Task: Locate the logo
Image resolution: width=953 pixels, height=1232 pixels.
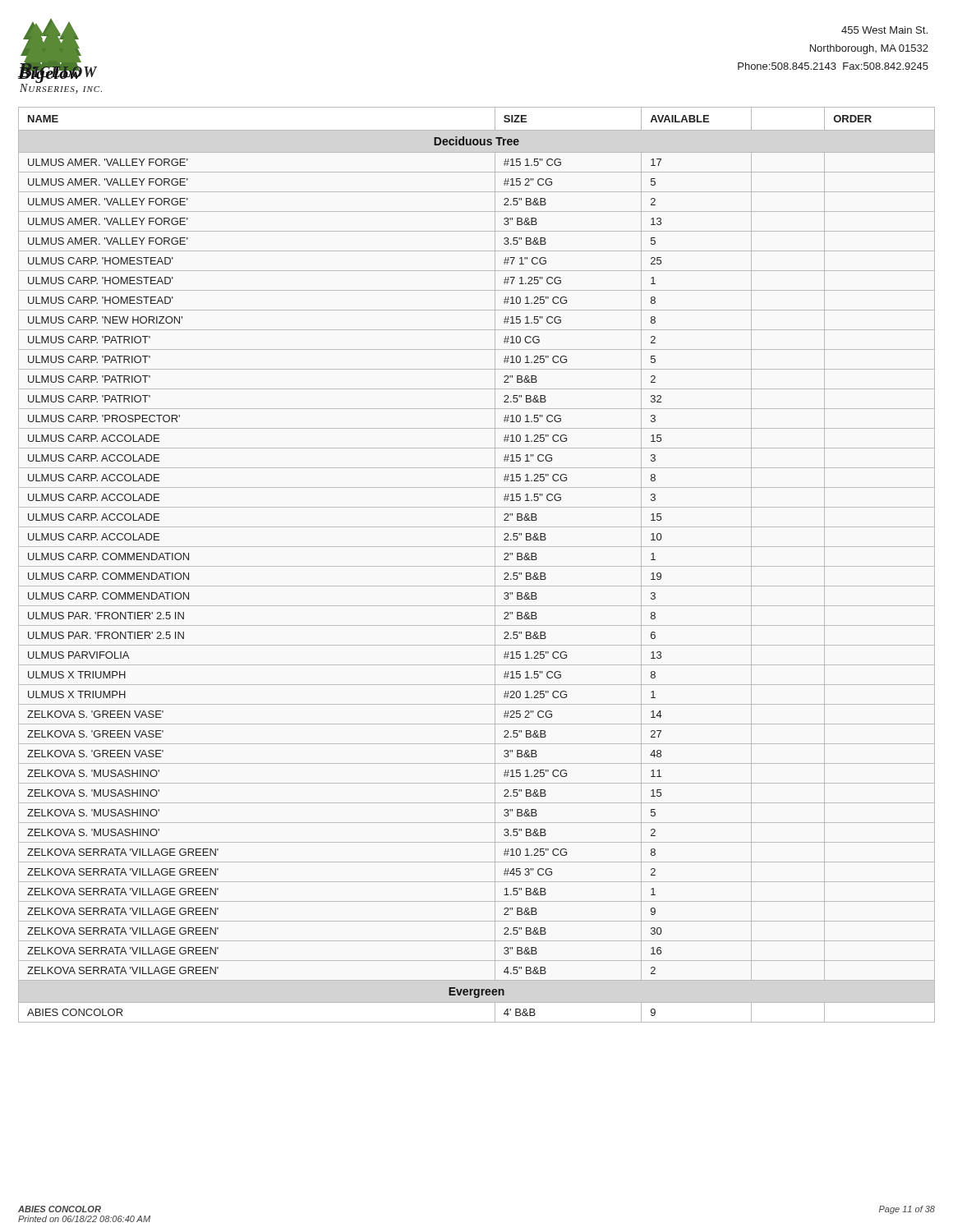Action: [x=99, y=57]
